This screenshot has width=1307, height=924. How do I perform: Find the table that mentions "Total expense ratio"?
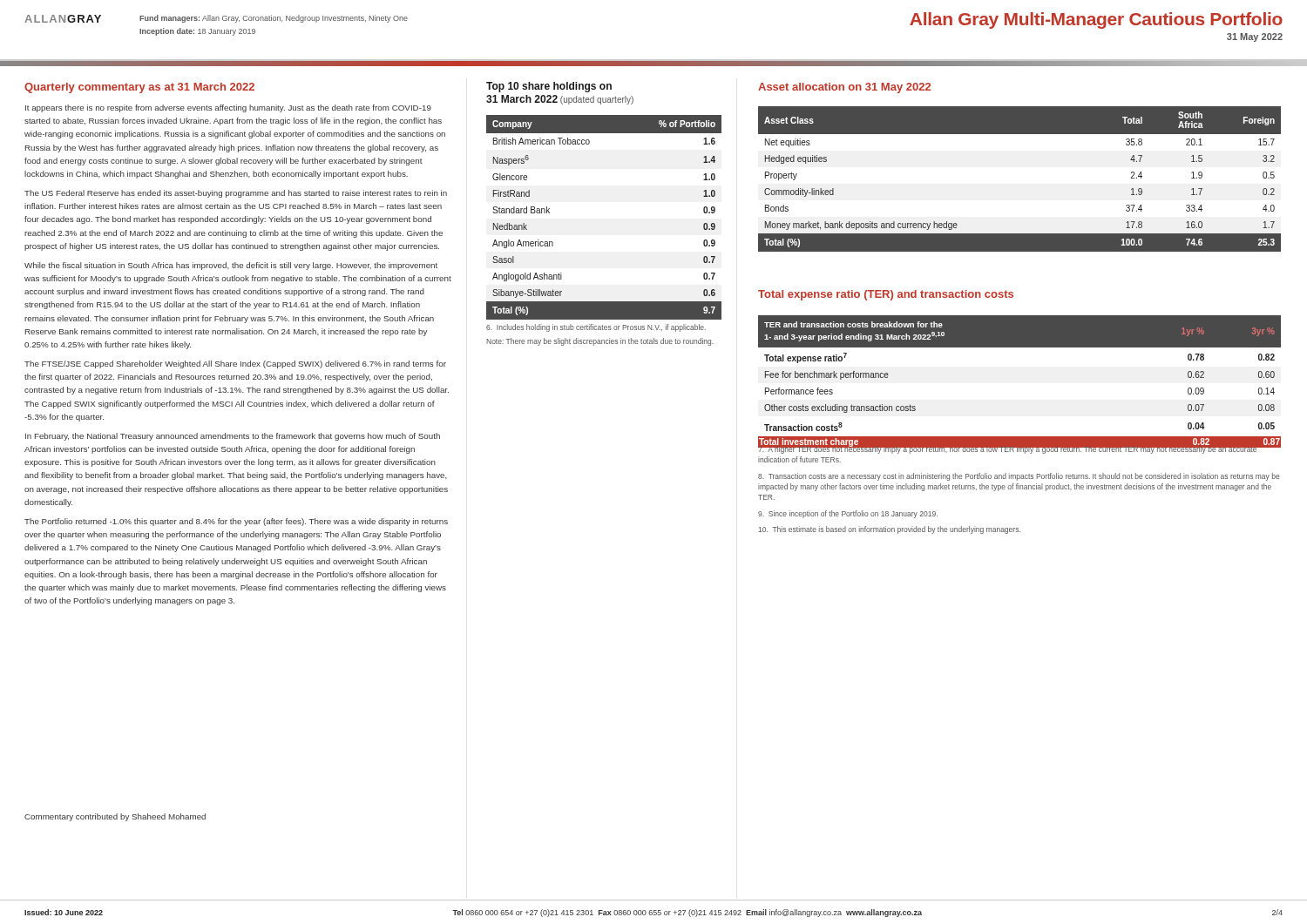1019,379
